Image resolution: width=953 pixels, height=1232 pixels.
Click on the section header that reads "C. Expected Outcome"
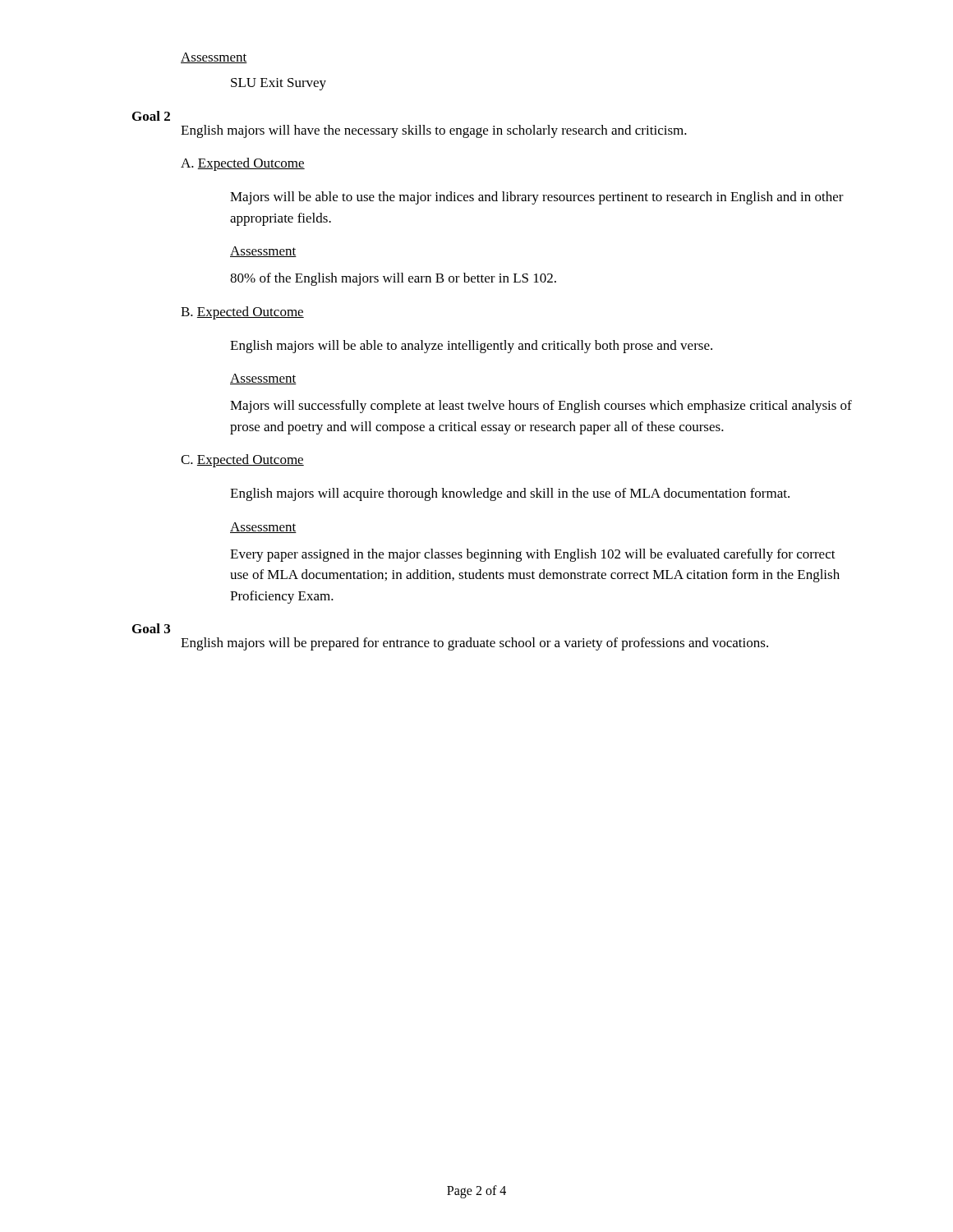242,460
